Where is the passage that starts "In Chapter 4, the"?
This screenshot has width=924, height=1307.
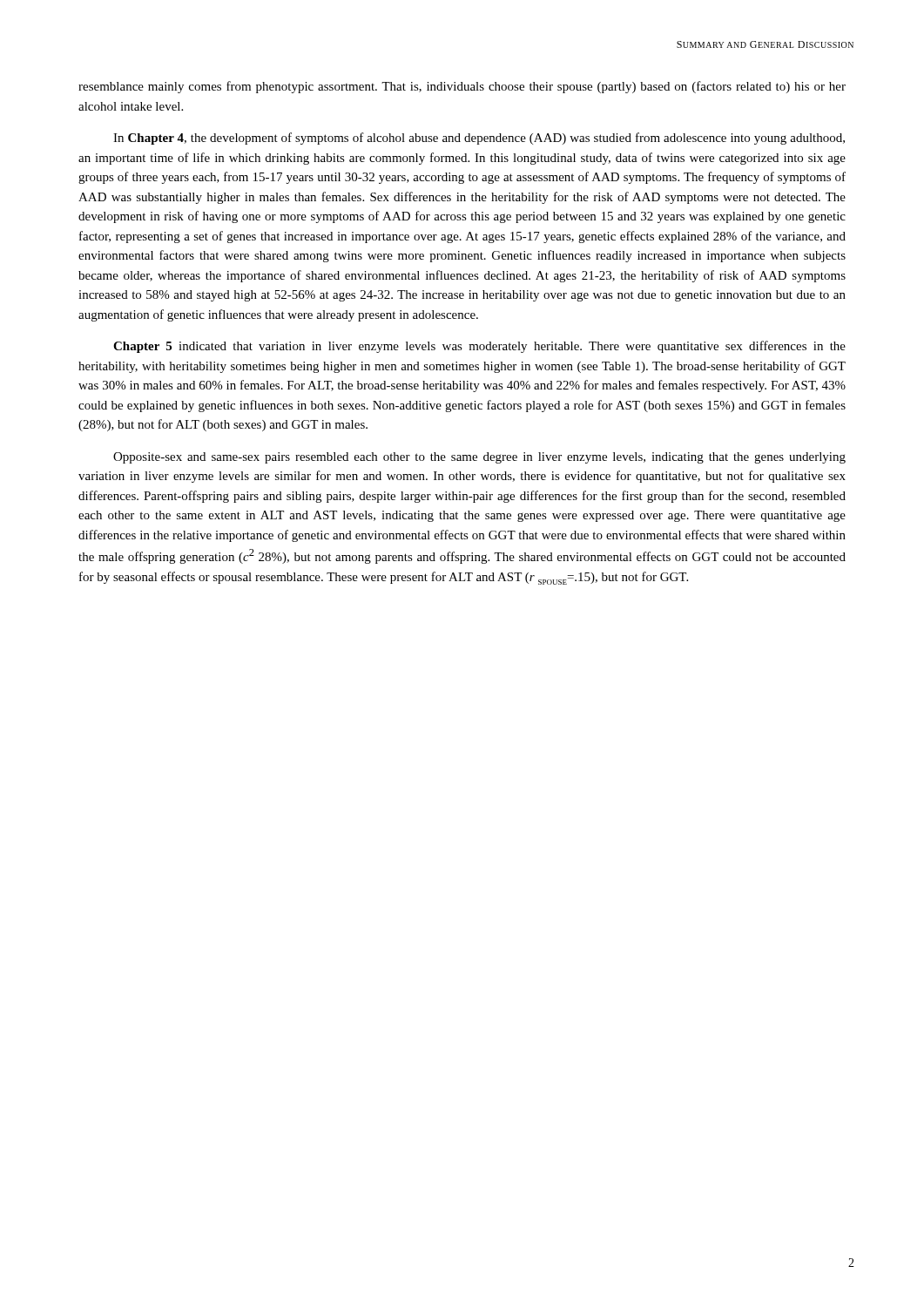[462, 226]
